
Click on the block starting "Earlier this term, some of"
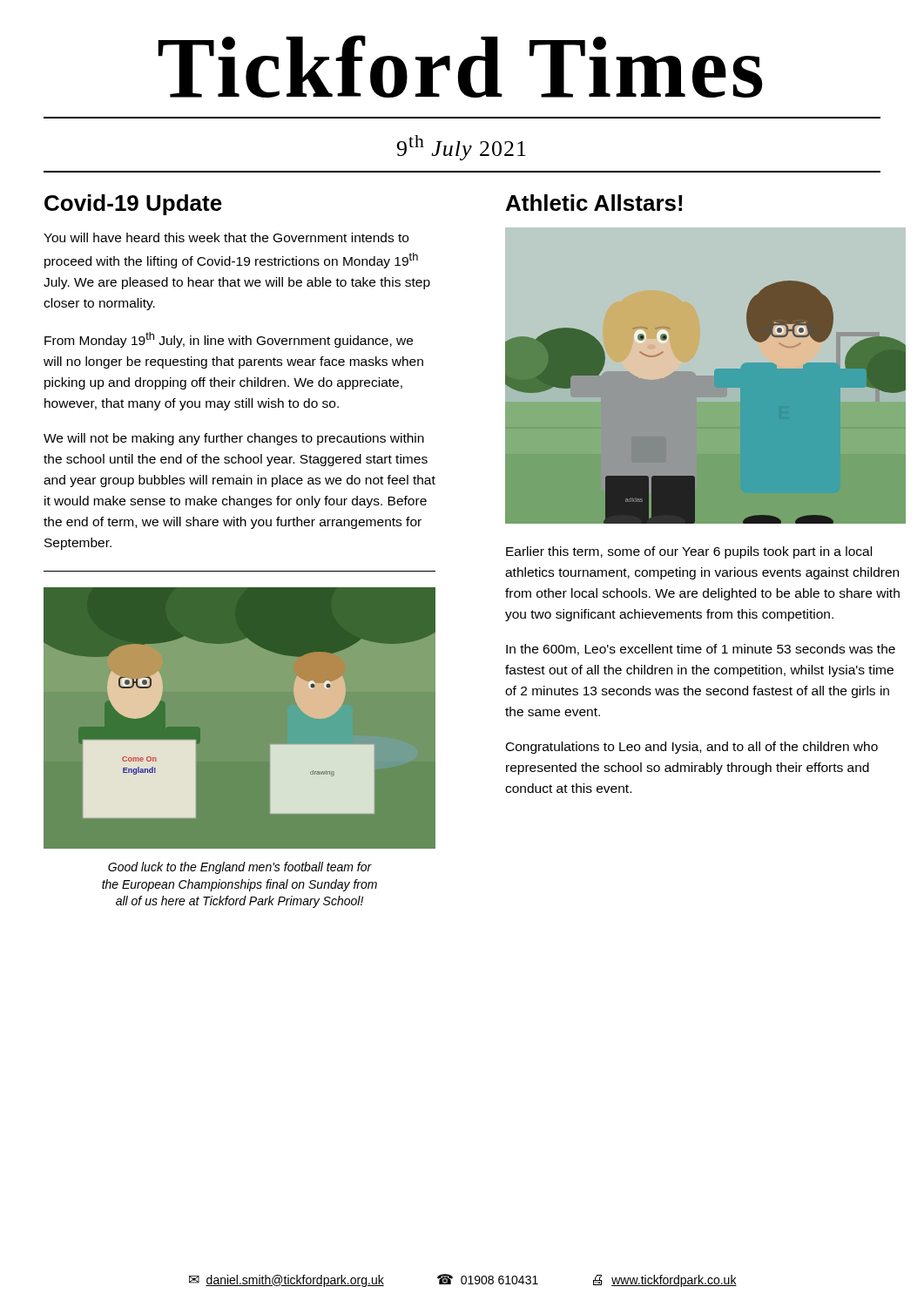tap(703, 582)
